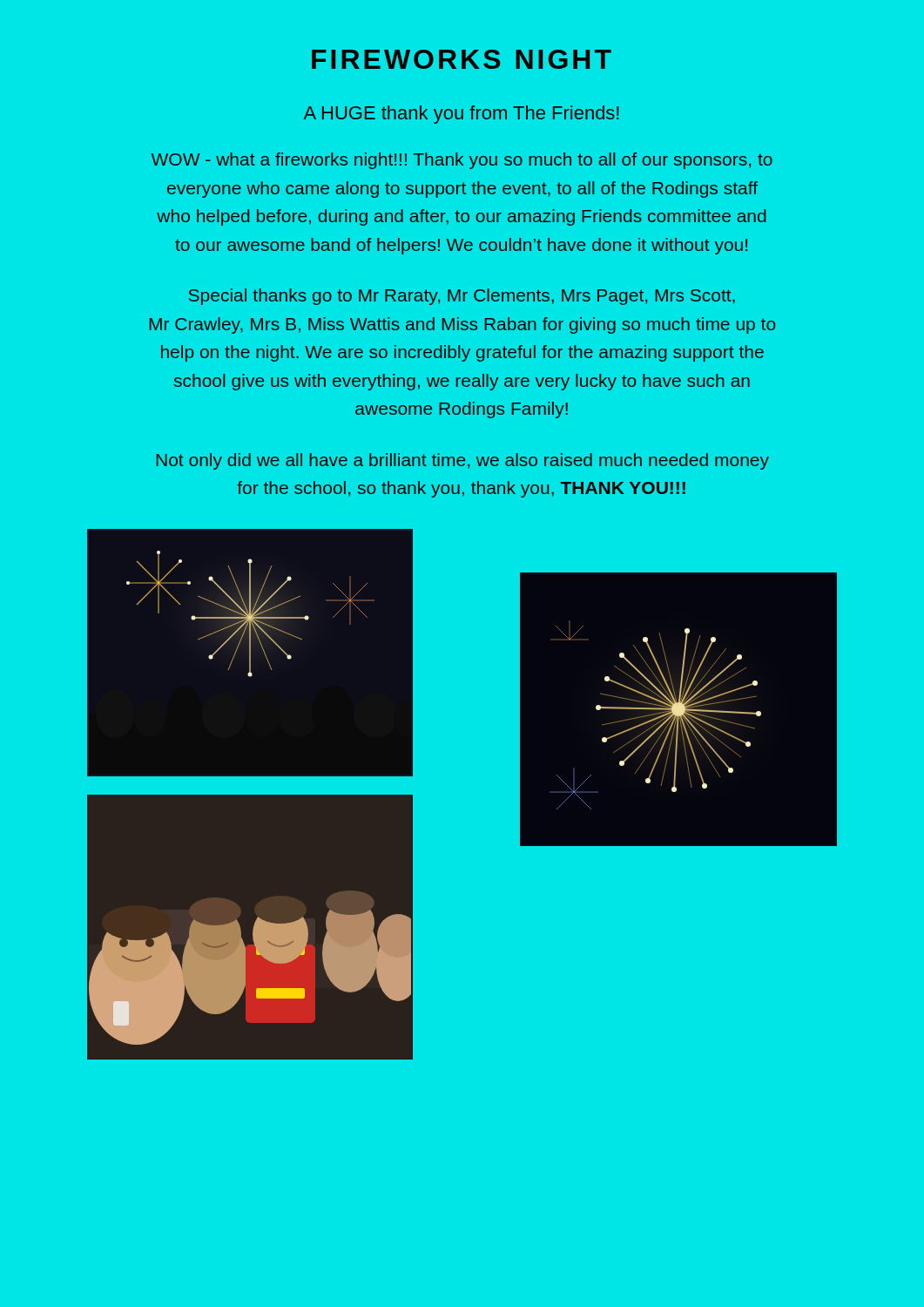
Task: Find the text block containing "A HUGE thank you"
Action: click(x=462, y=113)
